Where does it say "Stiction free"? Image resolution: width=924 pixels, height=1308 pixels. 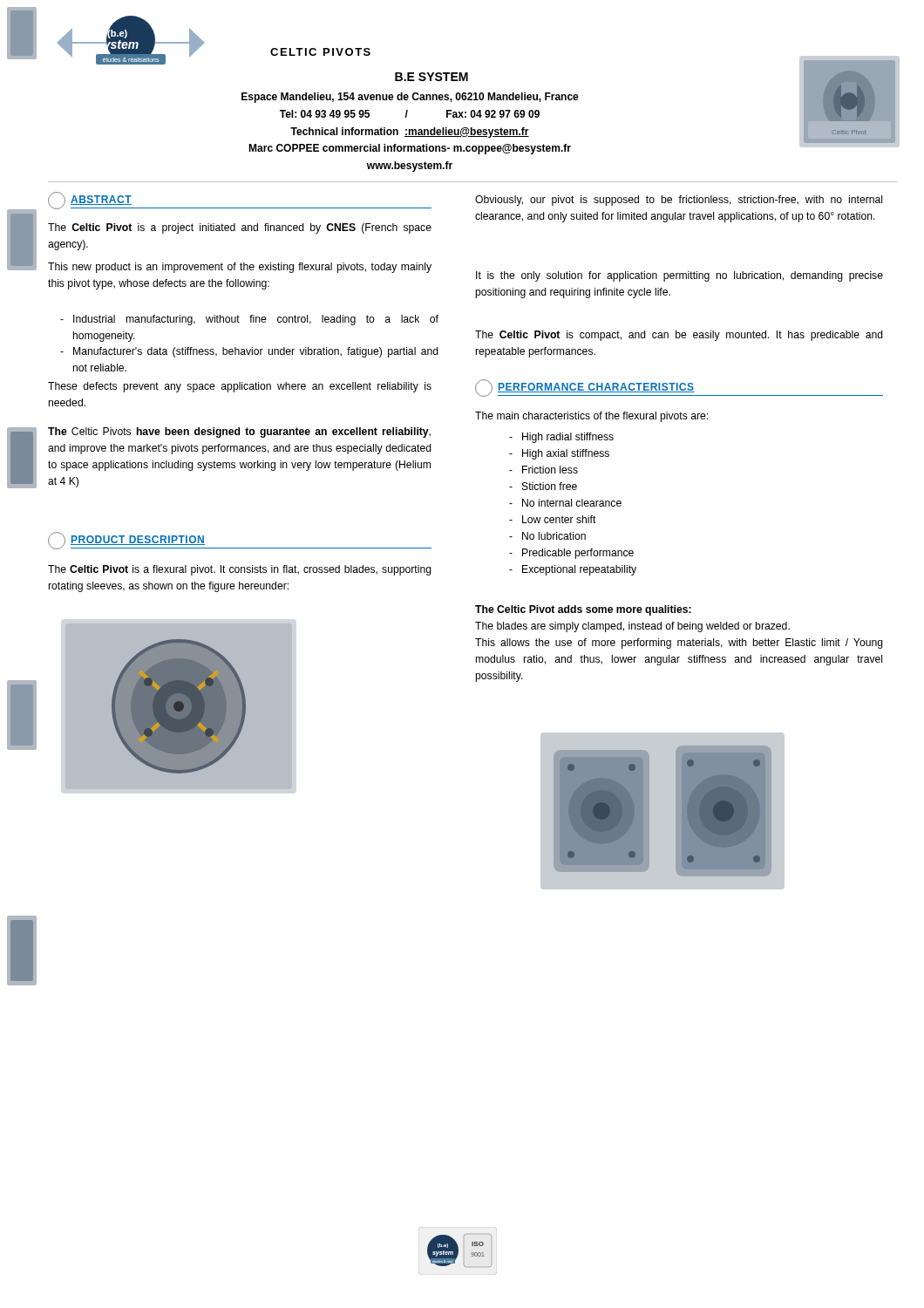(x=549, y=487)
